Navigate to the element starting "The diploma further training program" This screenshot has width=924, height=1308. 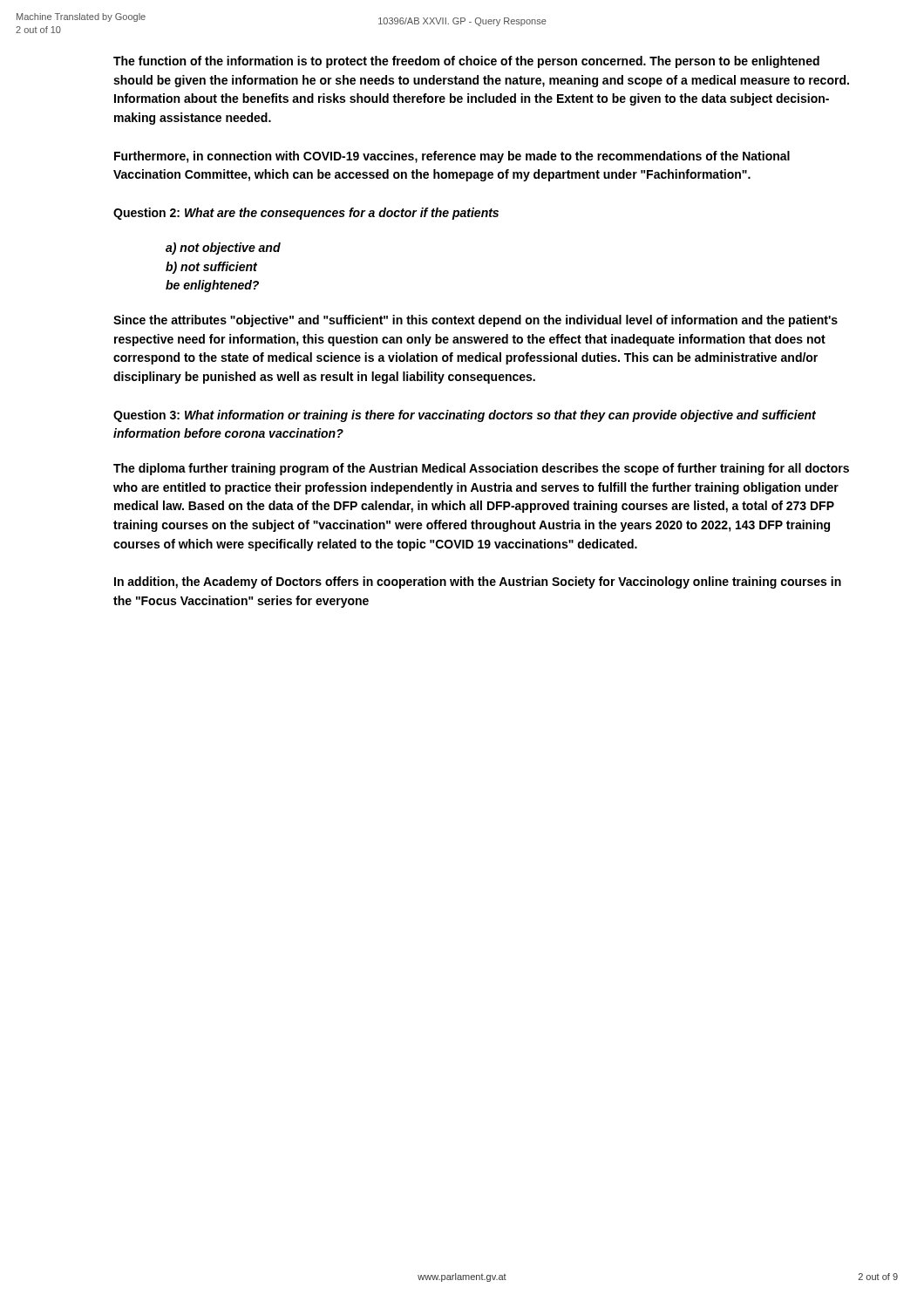(481, 506)
